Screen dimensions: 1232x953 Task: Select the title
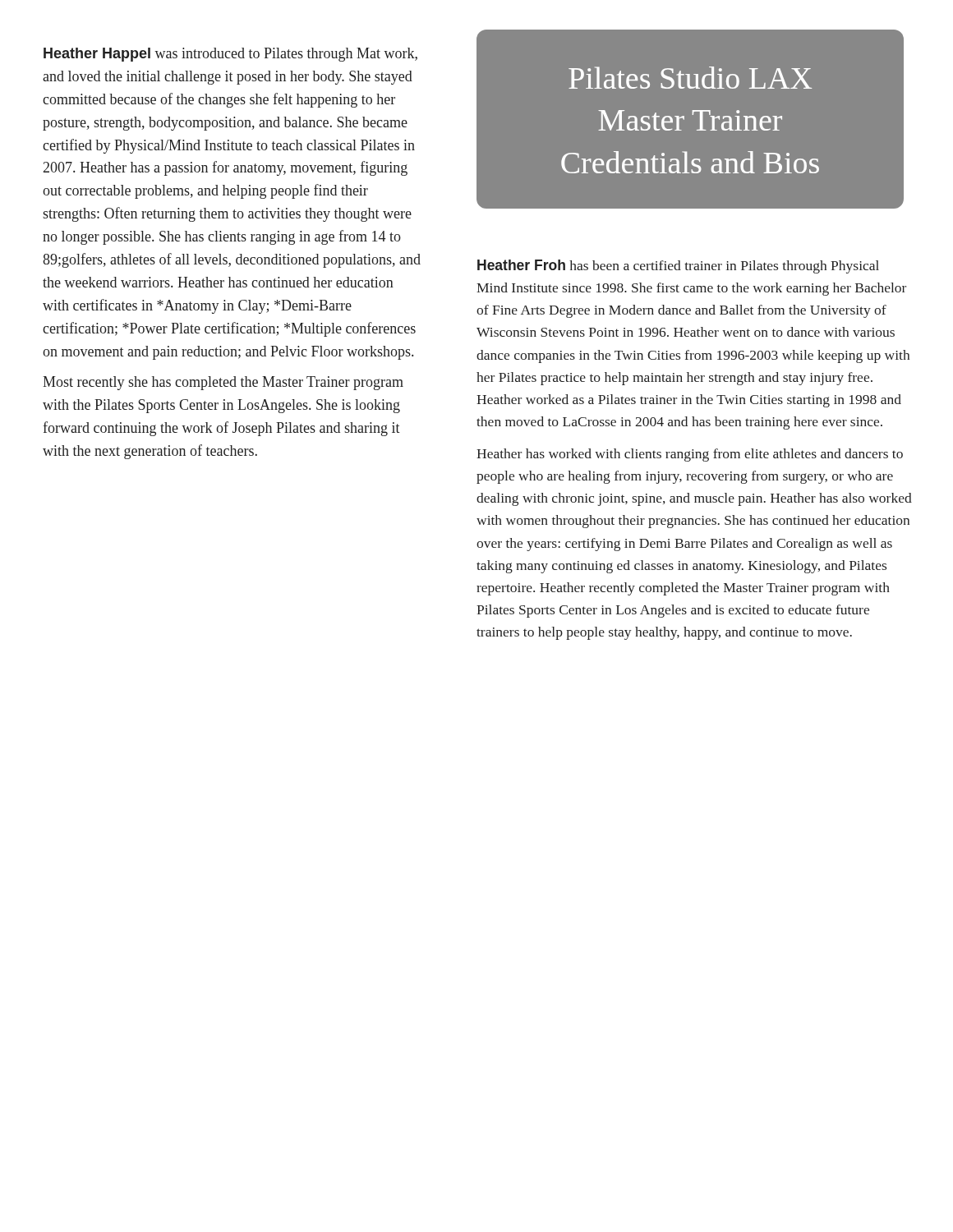pyautogui.click(x=690, y=121)
